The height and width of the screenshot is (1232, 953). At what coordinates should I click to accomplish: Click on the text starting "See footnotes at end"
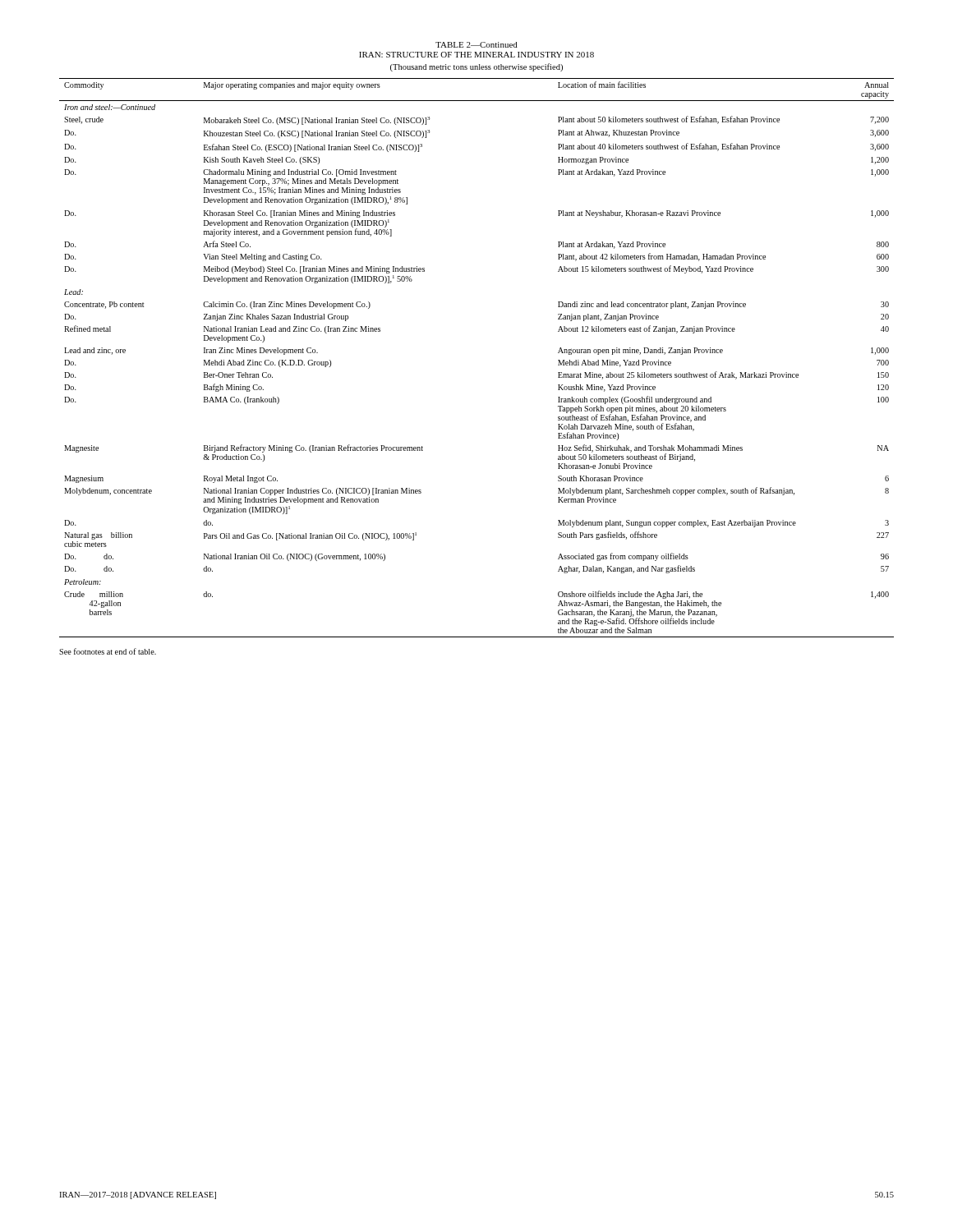pos(108,652)
